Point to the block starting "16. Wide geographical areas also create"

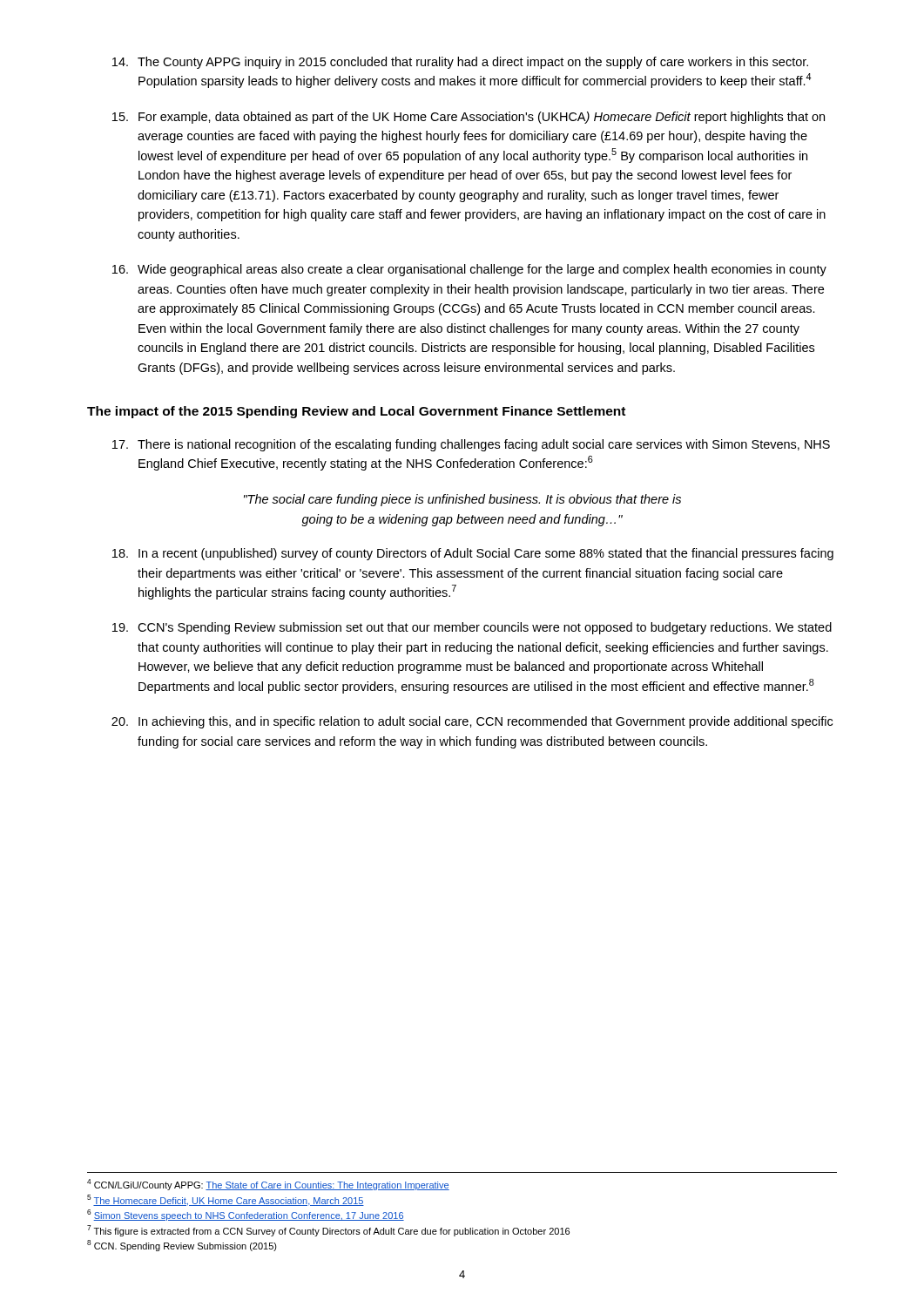tap(462, 319)
